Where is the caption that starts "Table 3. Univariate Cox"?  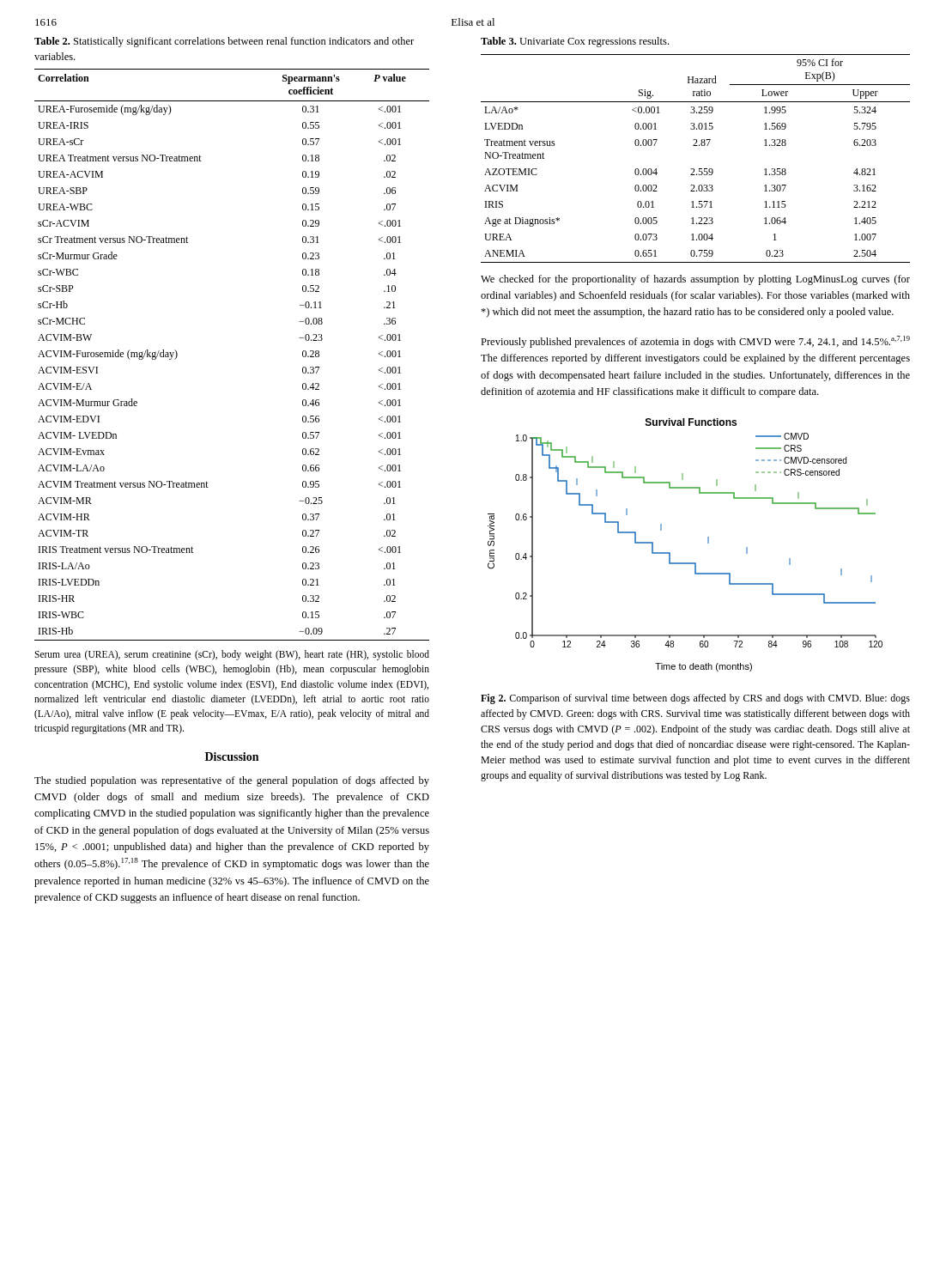click(x=575, y=41)
